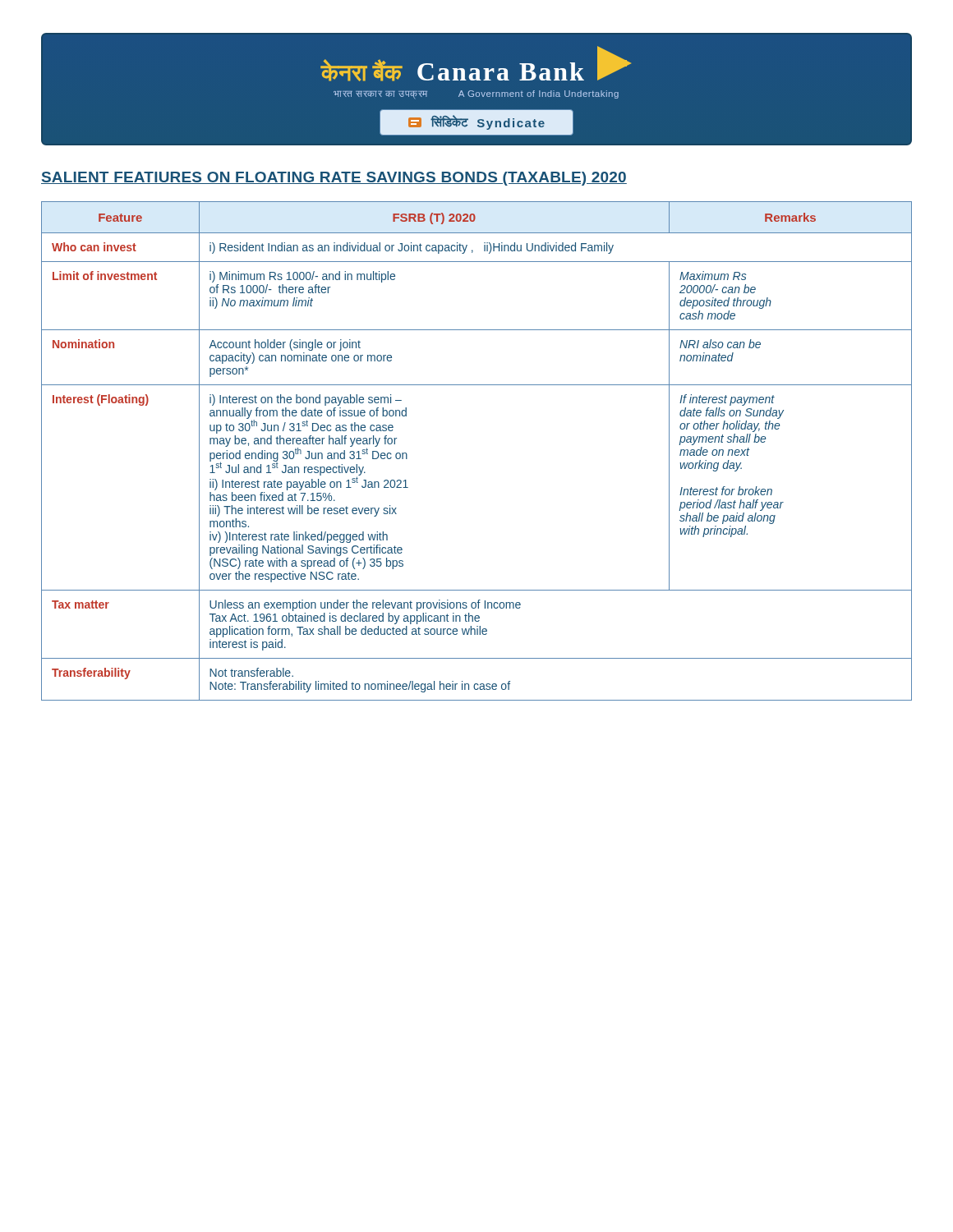
Task: Click the title that begins "SALIENT FEATIURES ON FLOATING RATE"
Action: pyautogui.click(x=334, y=177)
